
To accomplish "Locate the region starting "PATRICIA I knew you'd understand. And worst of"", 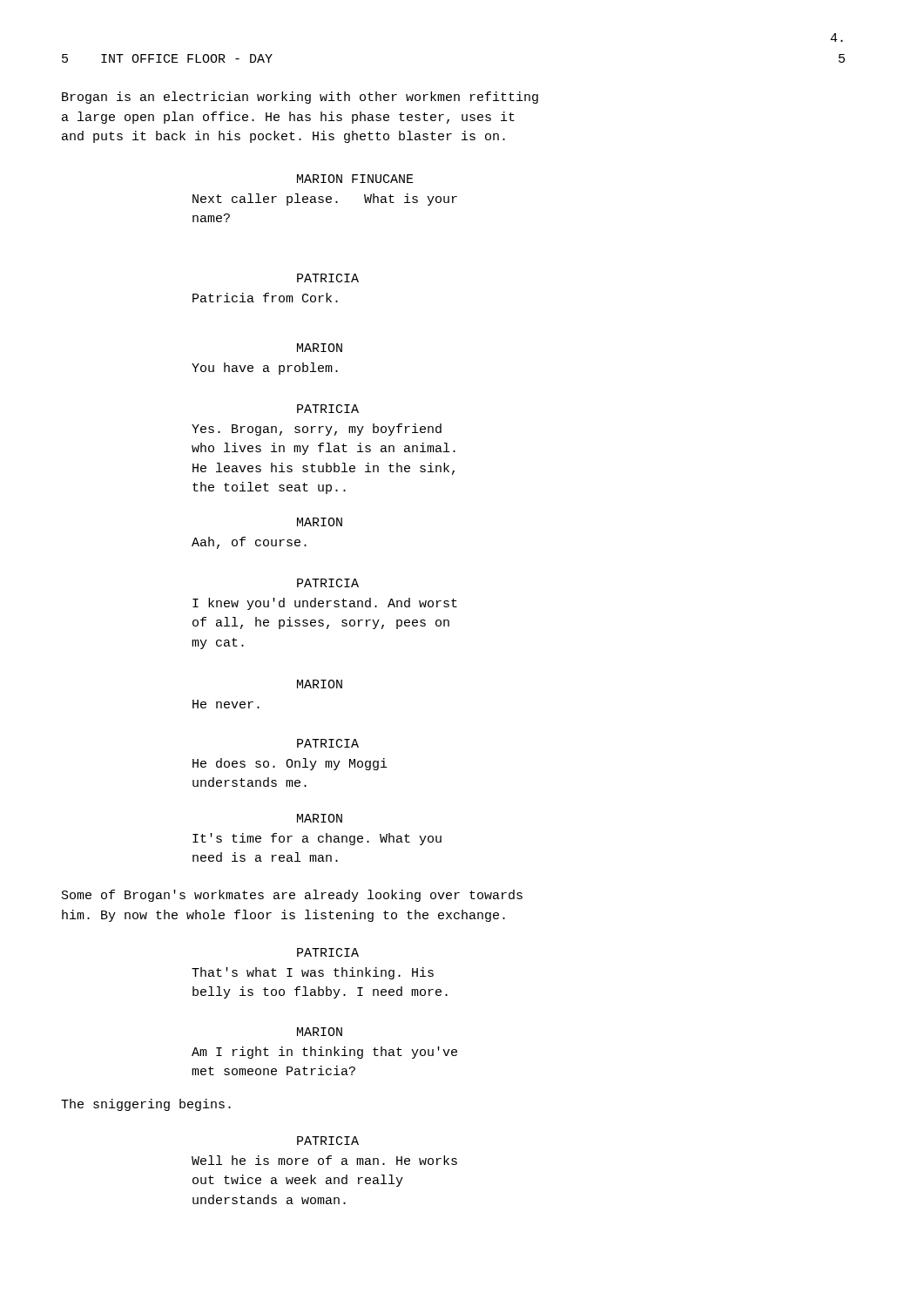I will (x=325, y=614).
